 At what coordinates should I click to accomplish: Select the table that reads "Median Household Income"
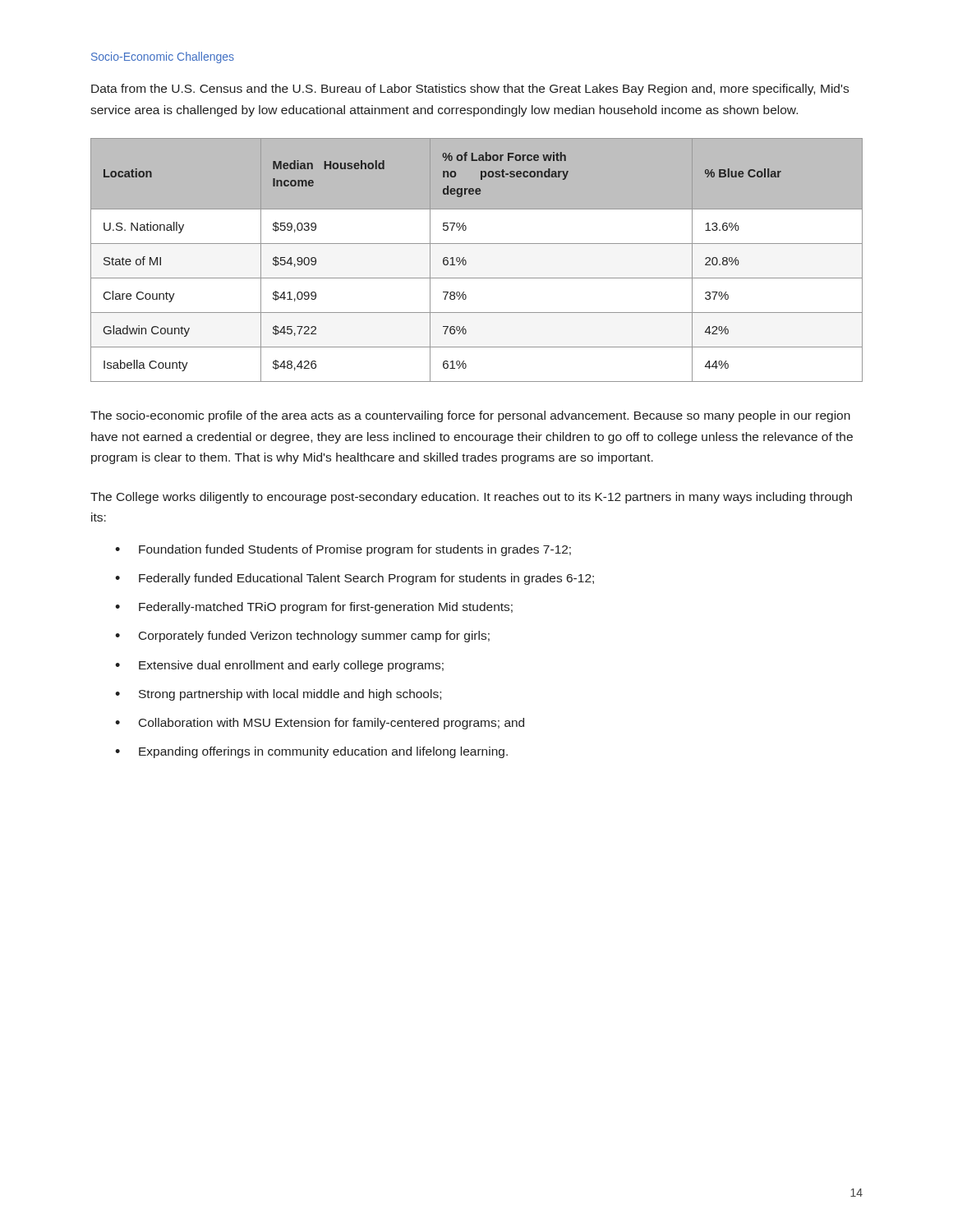(476, 260)
